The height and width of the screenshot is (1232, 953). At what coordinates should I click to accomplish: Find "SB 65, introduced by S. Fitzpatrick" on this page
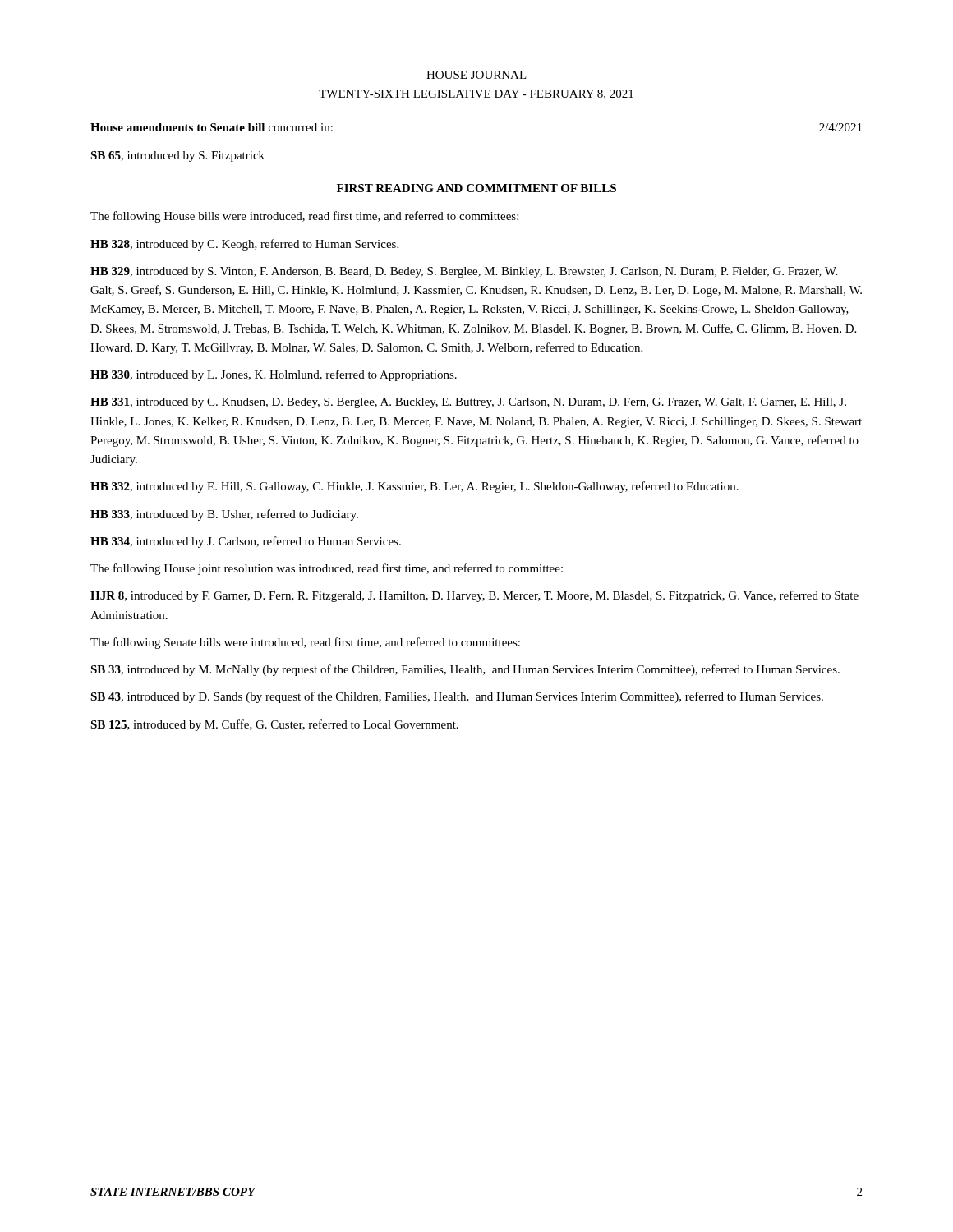pos(177,155)
